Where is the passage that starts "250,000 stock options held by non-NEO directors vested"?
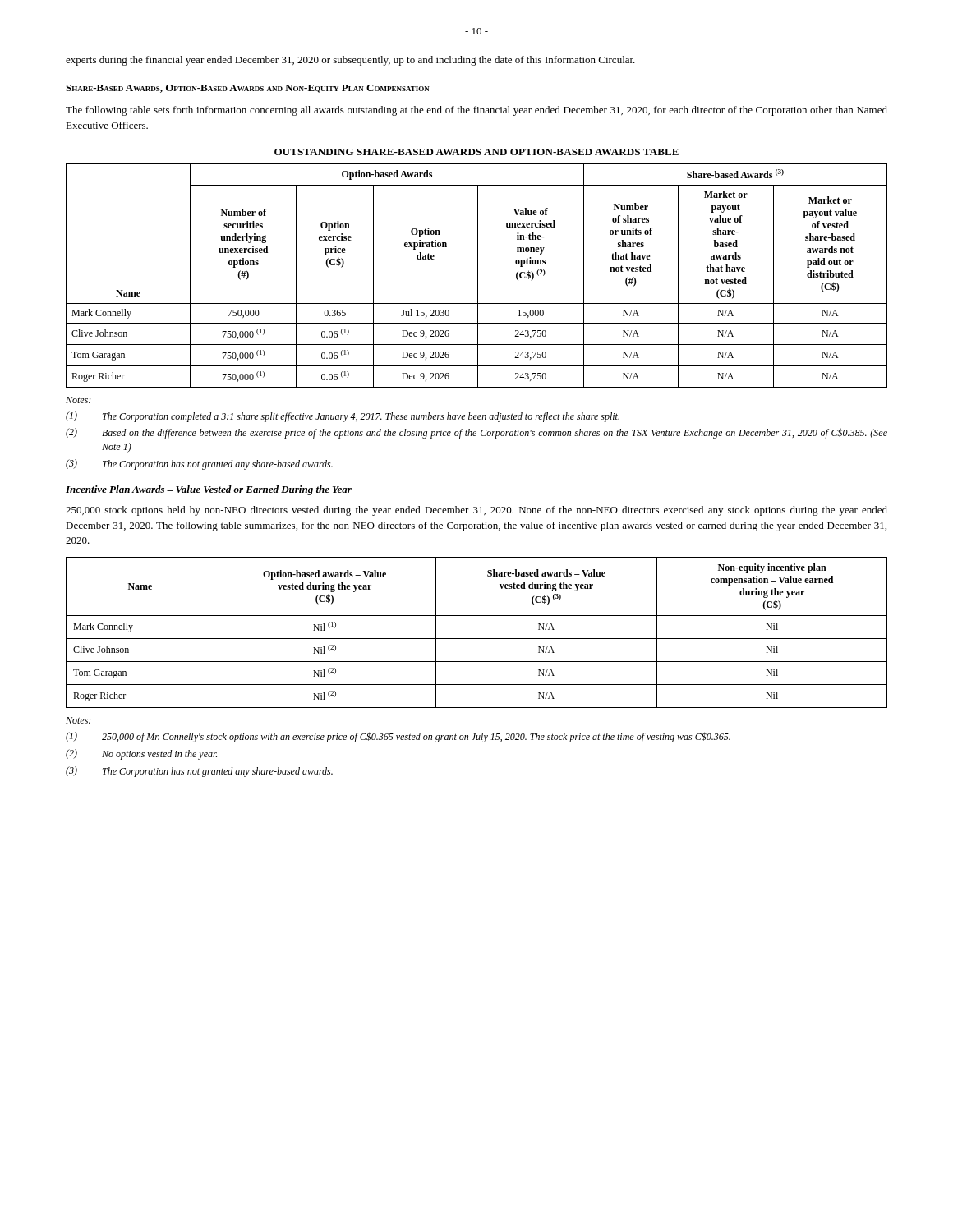Viewport: 953px width, 1232px height. (476, 526)
